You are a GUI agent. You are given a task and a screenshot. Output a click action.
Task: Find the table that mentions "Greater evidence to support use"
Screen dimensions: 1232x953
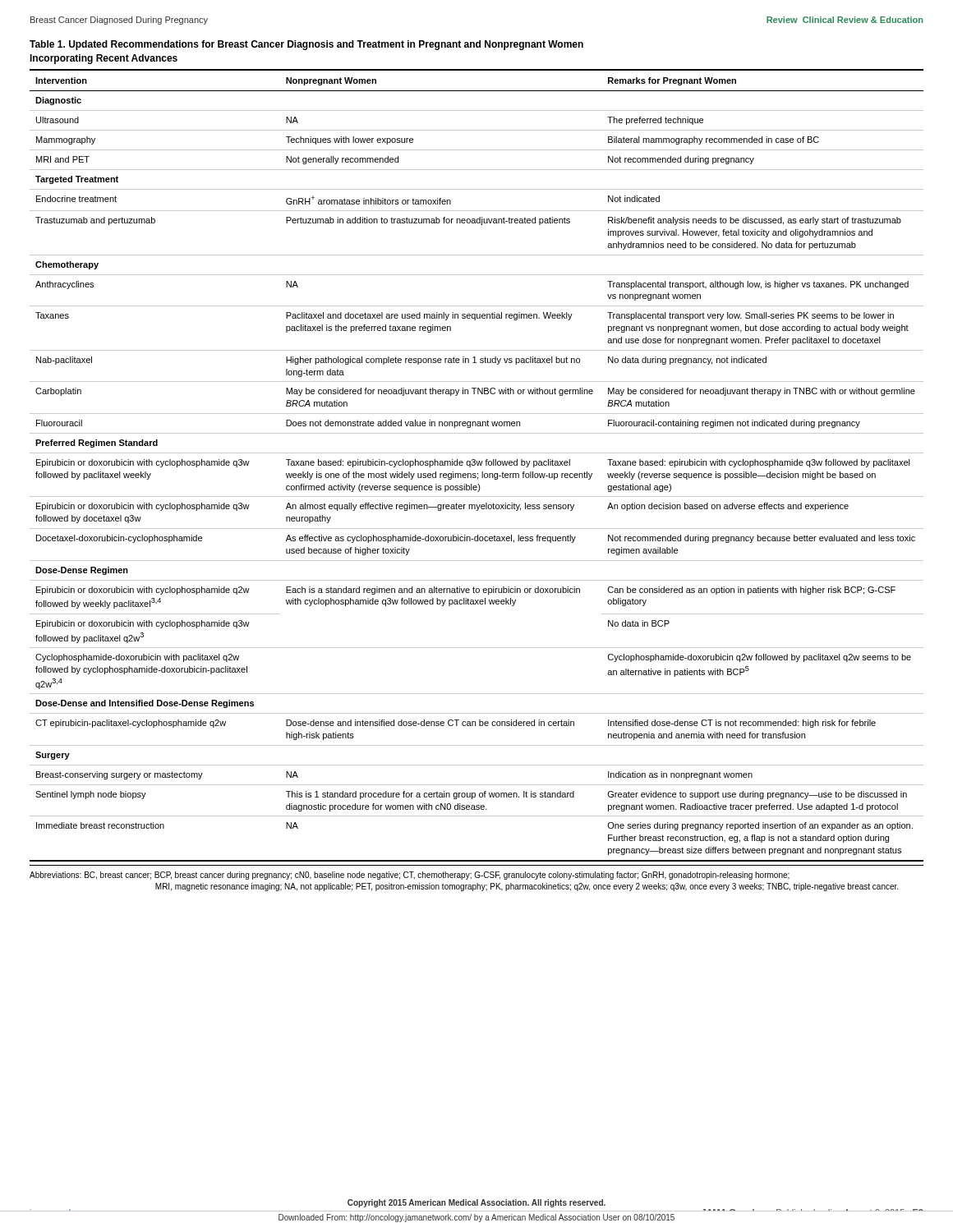476,465
